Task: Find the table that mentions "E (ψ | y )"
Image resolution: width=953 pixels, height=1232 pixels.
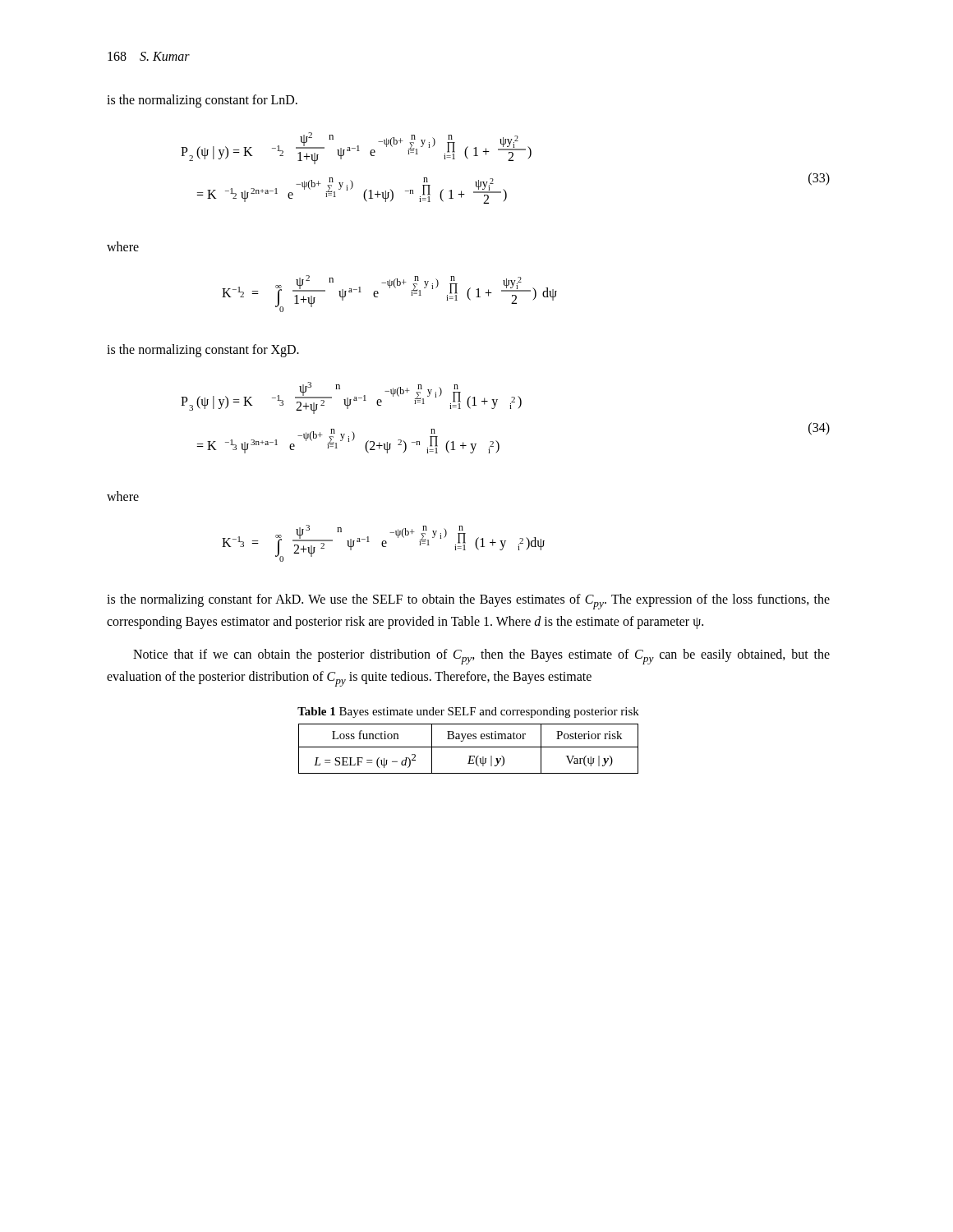Action: (468, 748)
